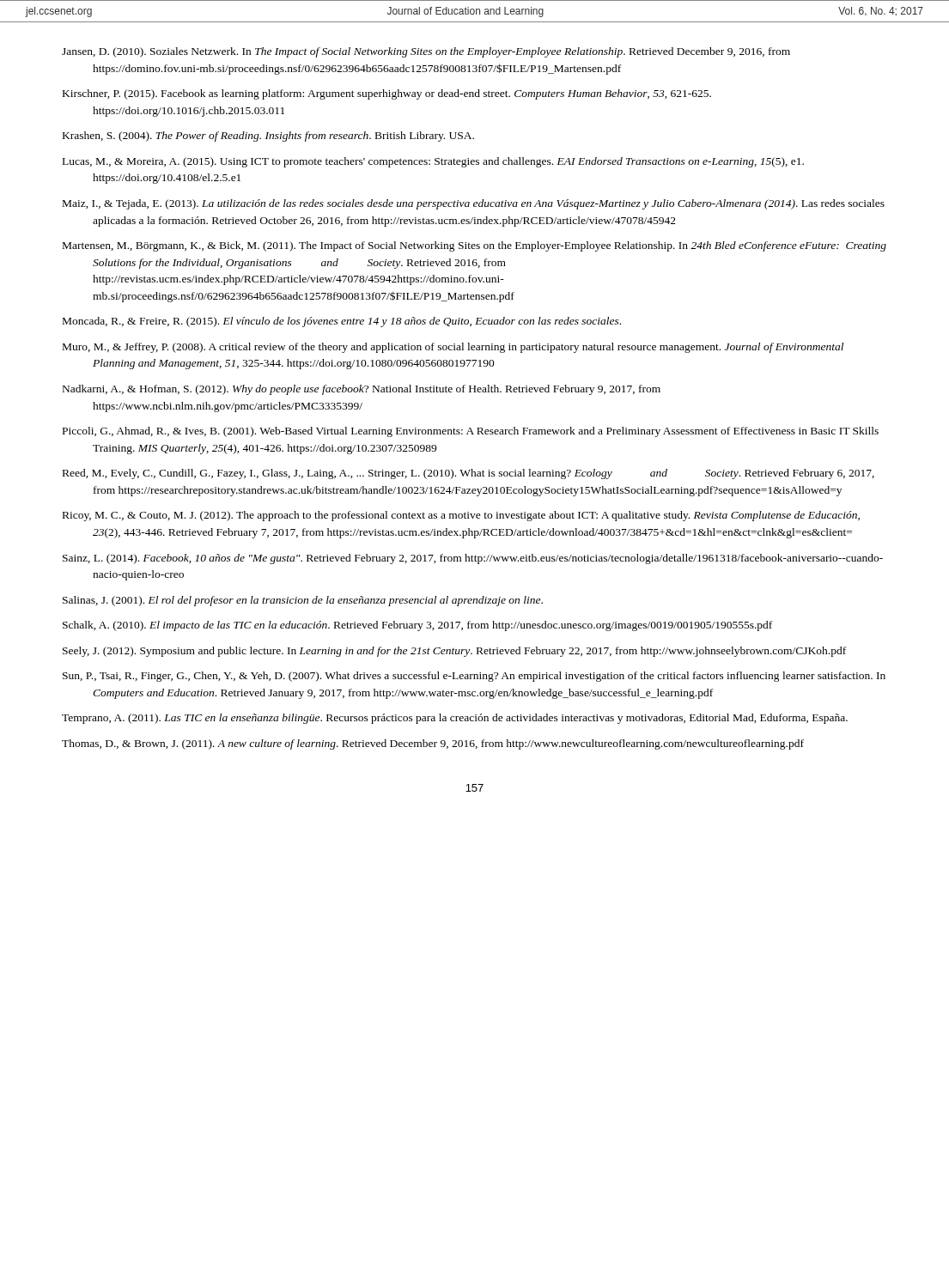The height and width of the screenshot is (1288, 949).
Task: Navigate to the element starting "Piccoli, G., Ahmad, R., &"
Action: coord(470,439)
